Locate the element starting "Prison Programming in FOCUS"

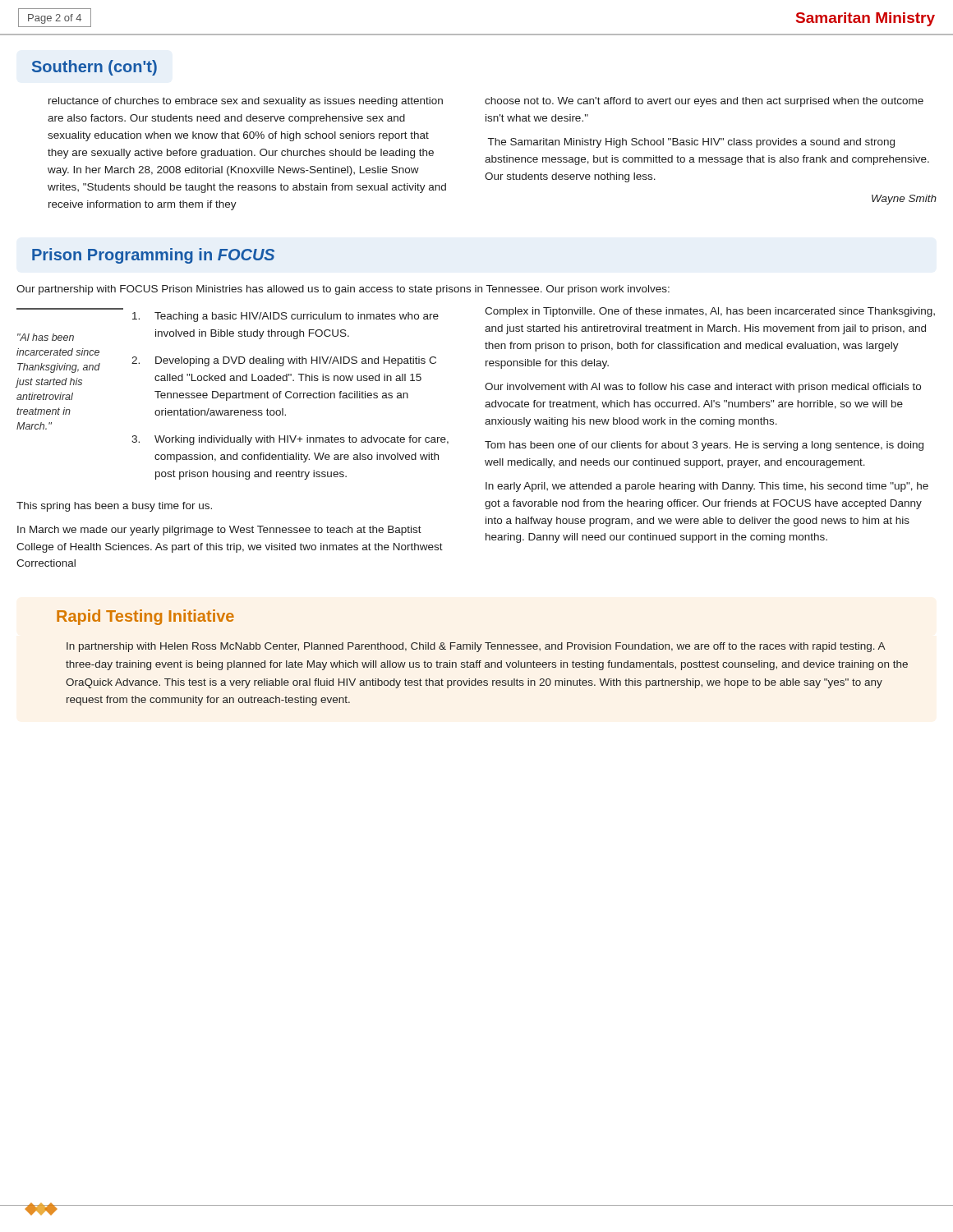tap(153, 255)
